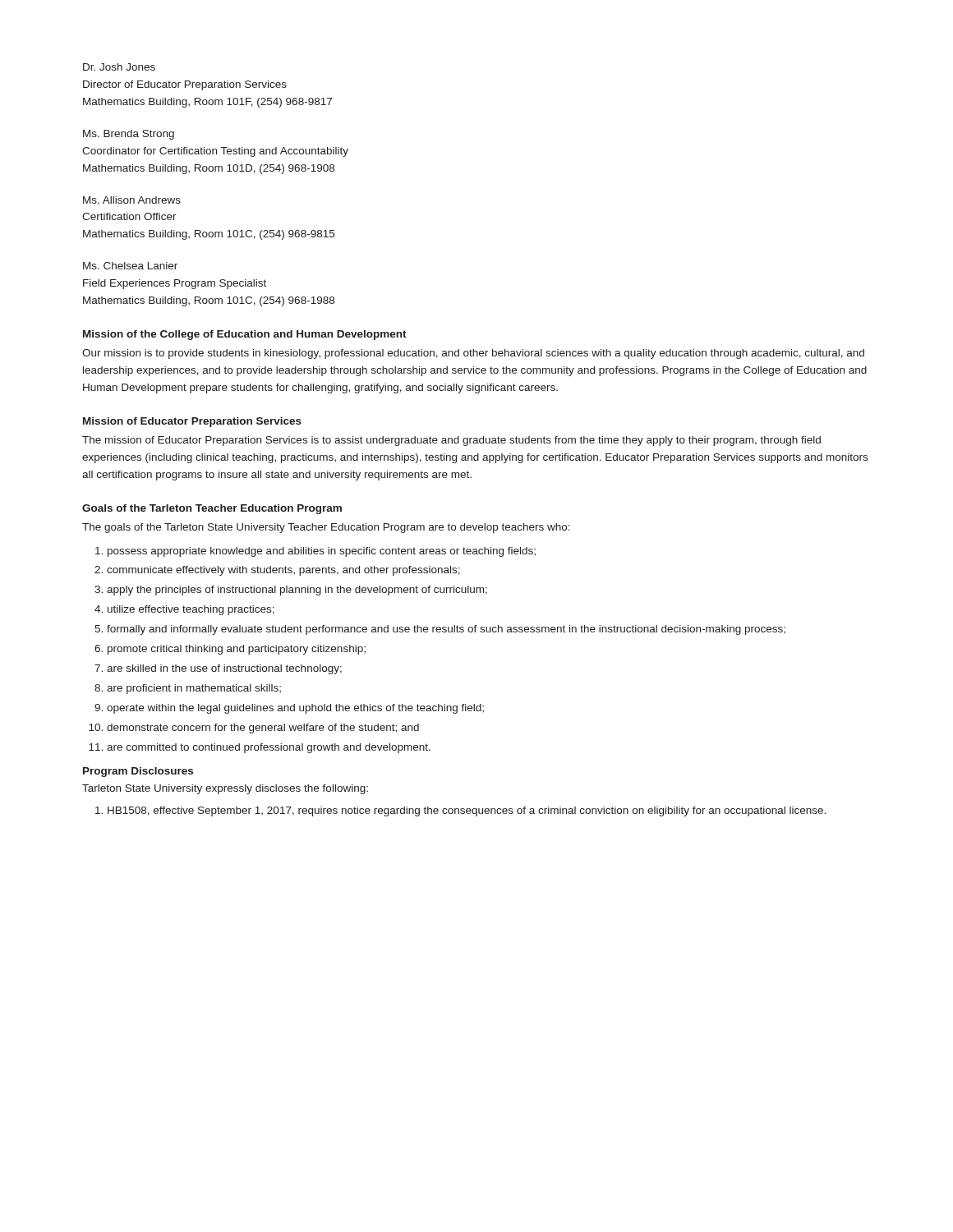
Task: Select the passage starting "formally and informally evaluate student"
Action: pos(446,629)
